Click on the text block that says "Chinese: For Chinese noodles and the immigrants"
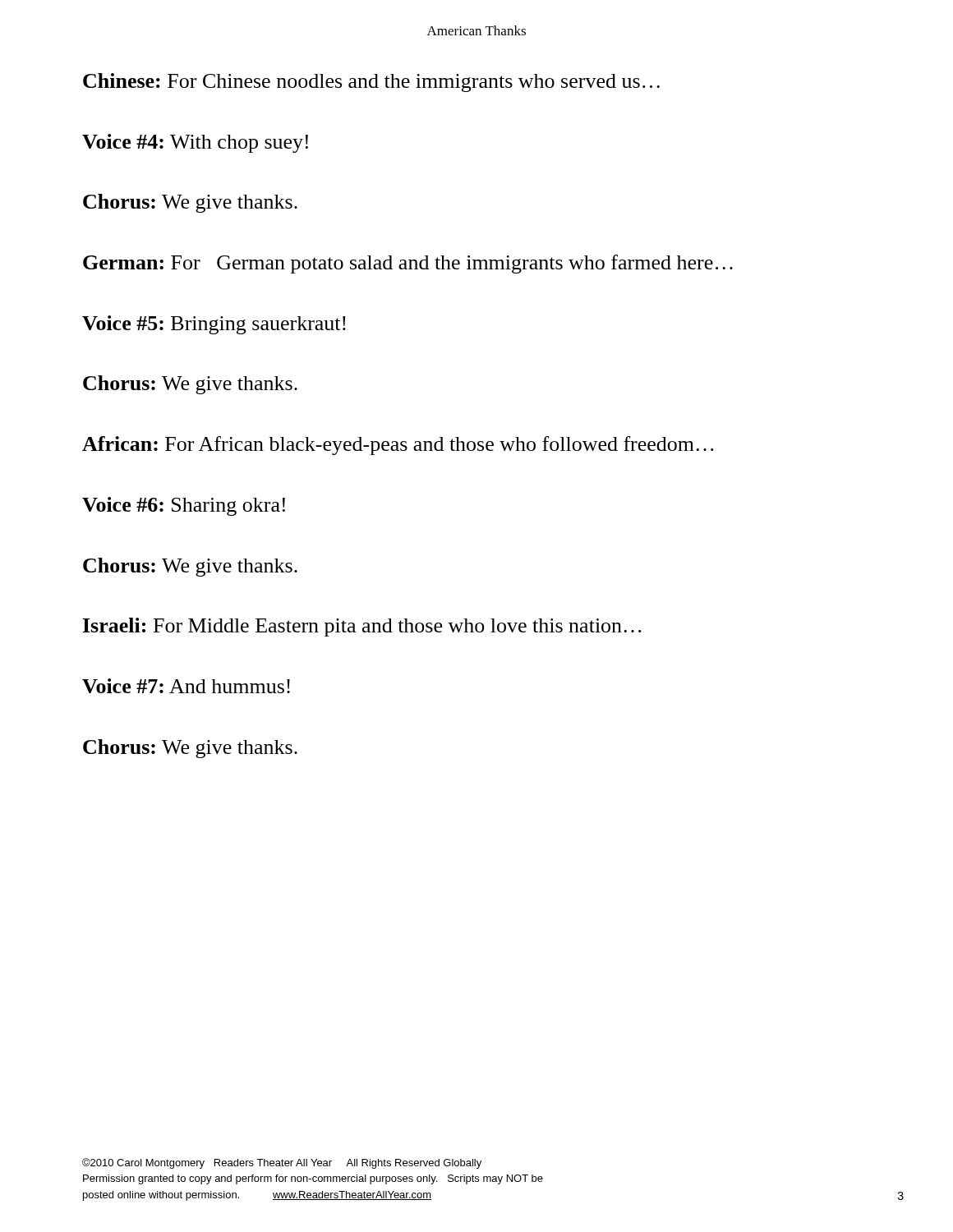Screen dimensions: 1232x953 point(372,81)
